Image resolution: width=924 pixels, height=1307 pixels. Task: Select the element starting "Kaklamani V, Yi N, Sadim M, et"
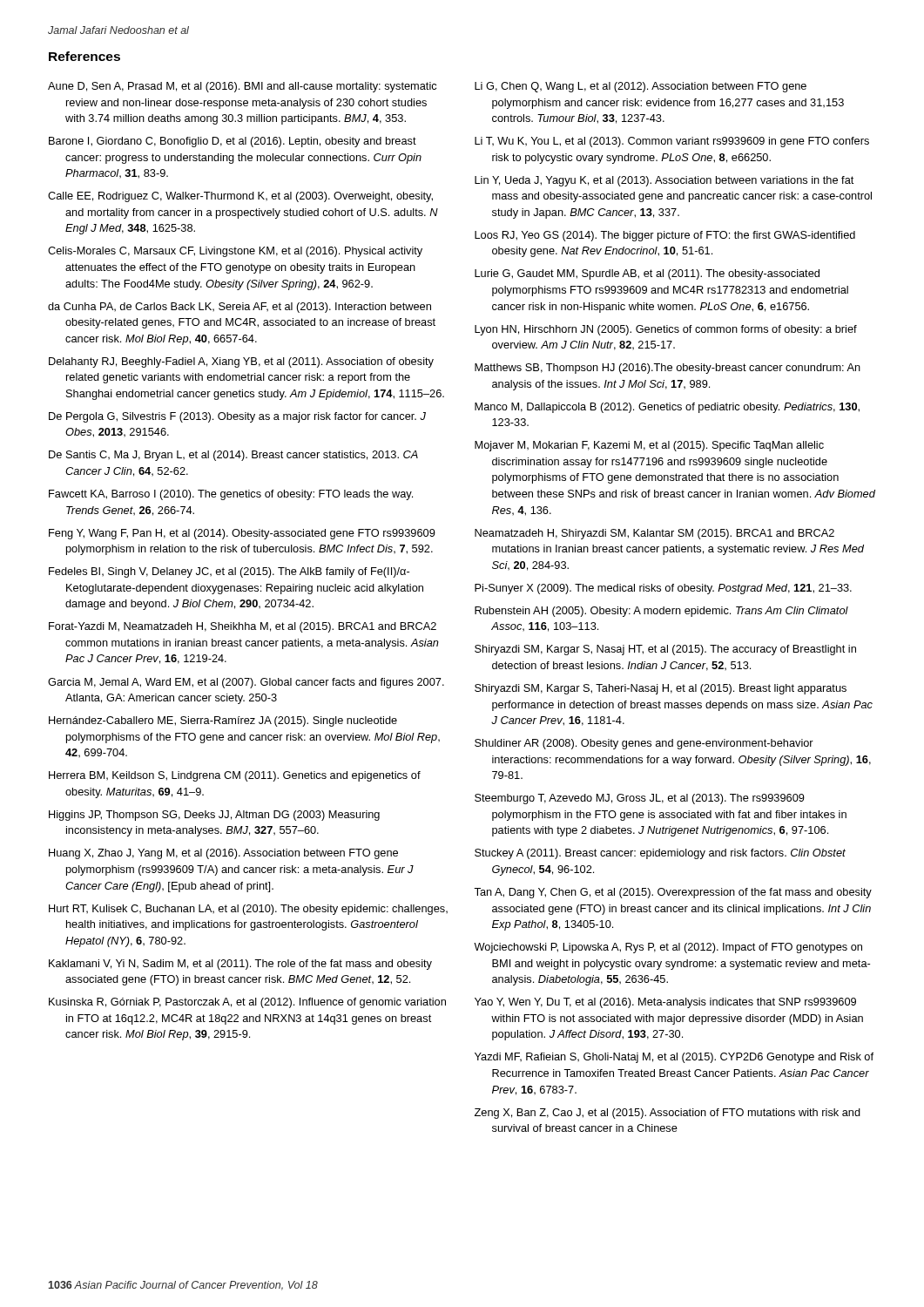240,971
